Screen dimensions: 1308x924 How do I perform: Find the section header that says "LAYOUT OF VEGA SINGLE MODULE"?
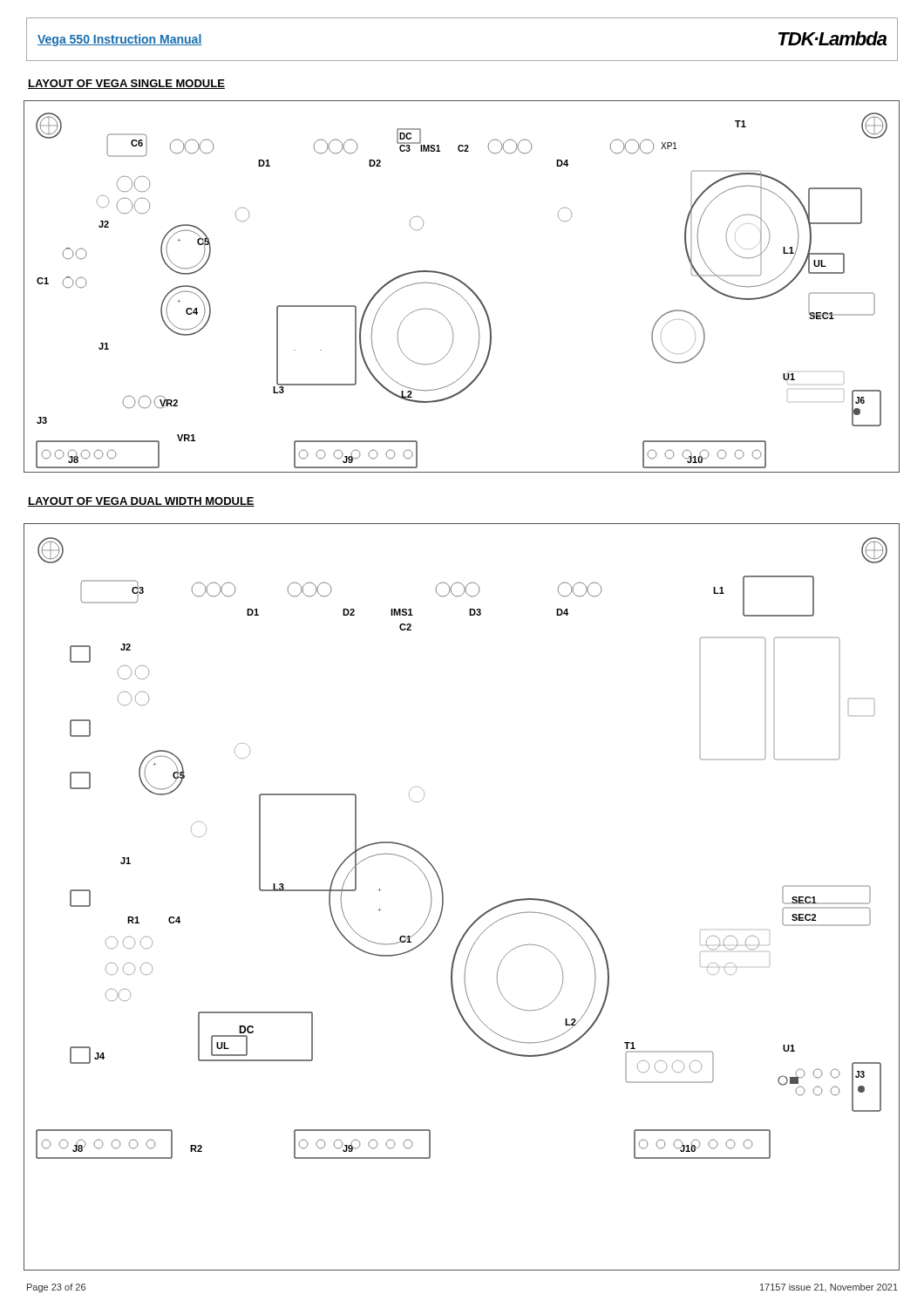(x=126, y=83)
